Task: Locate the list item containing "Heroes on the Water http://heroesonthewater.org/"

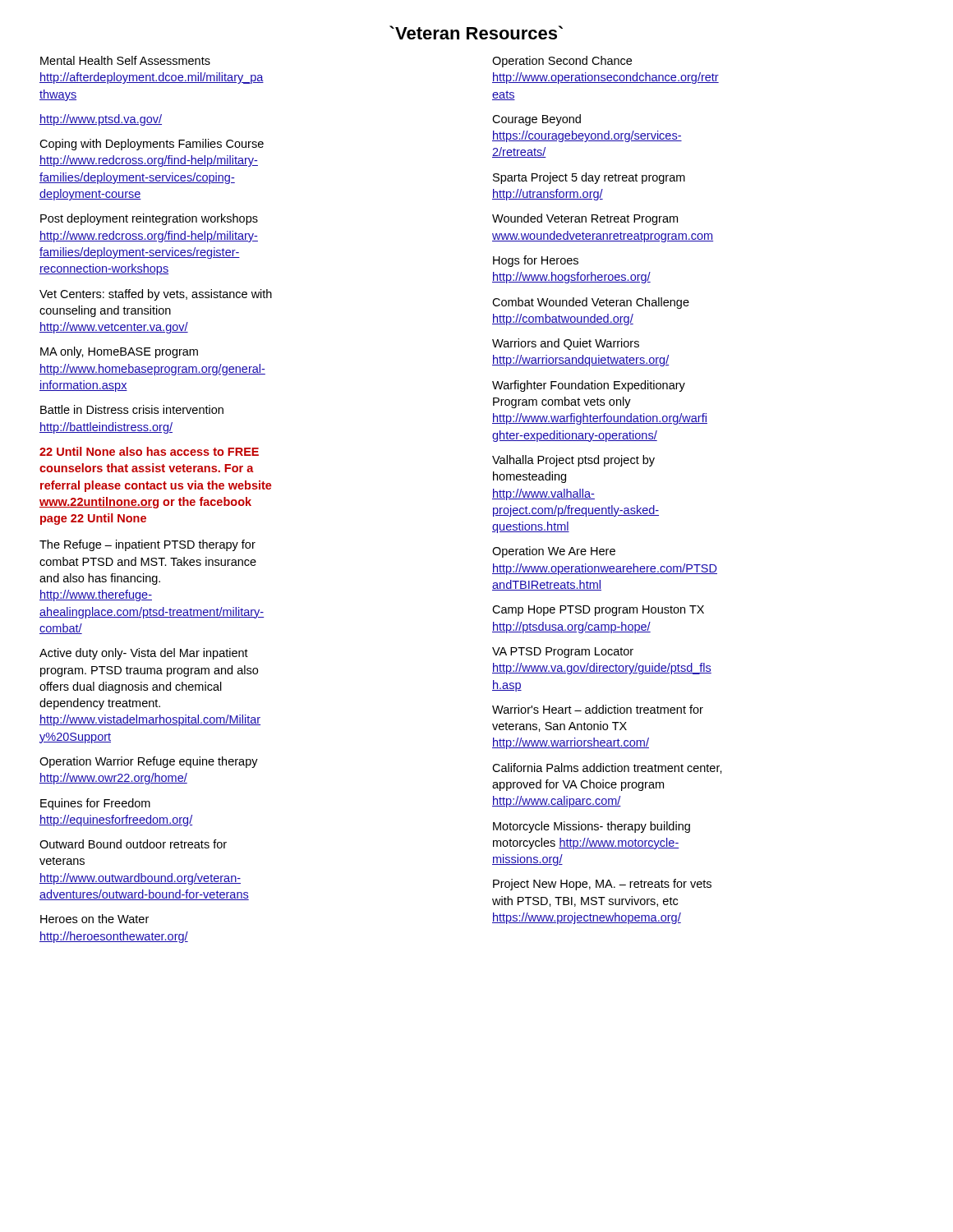Action: tap(114, 928)
